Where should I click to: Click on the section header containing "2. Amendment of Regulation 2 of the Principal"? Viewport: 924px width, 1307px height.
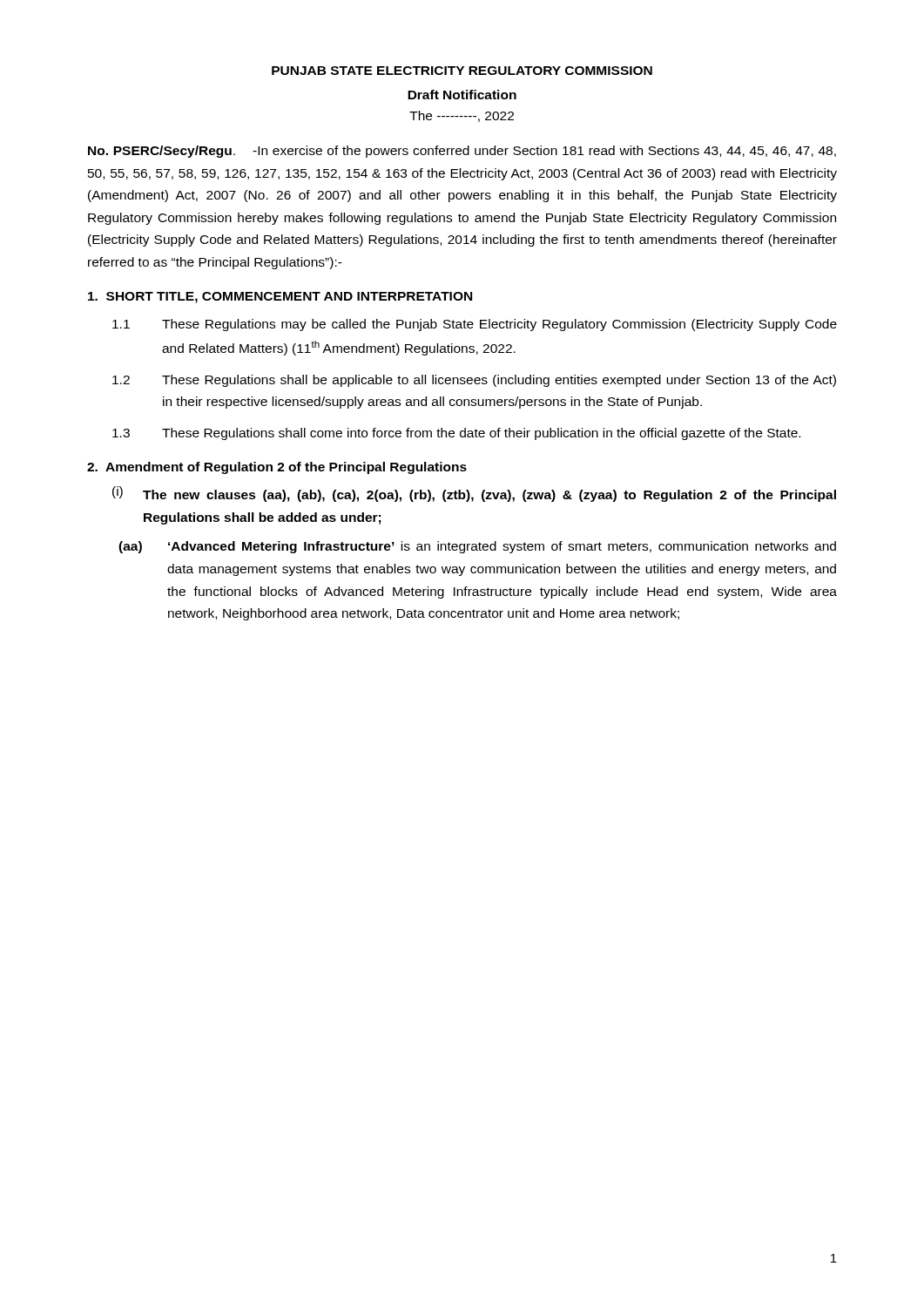pyautogui.click(x=277, y=467)
